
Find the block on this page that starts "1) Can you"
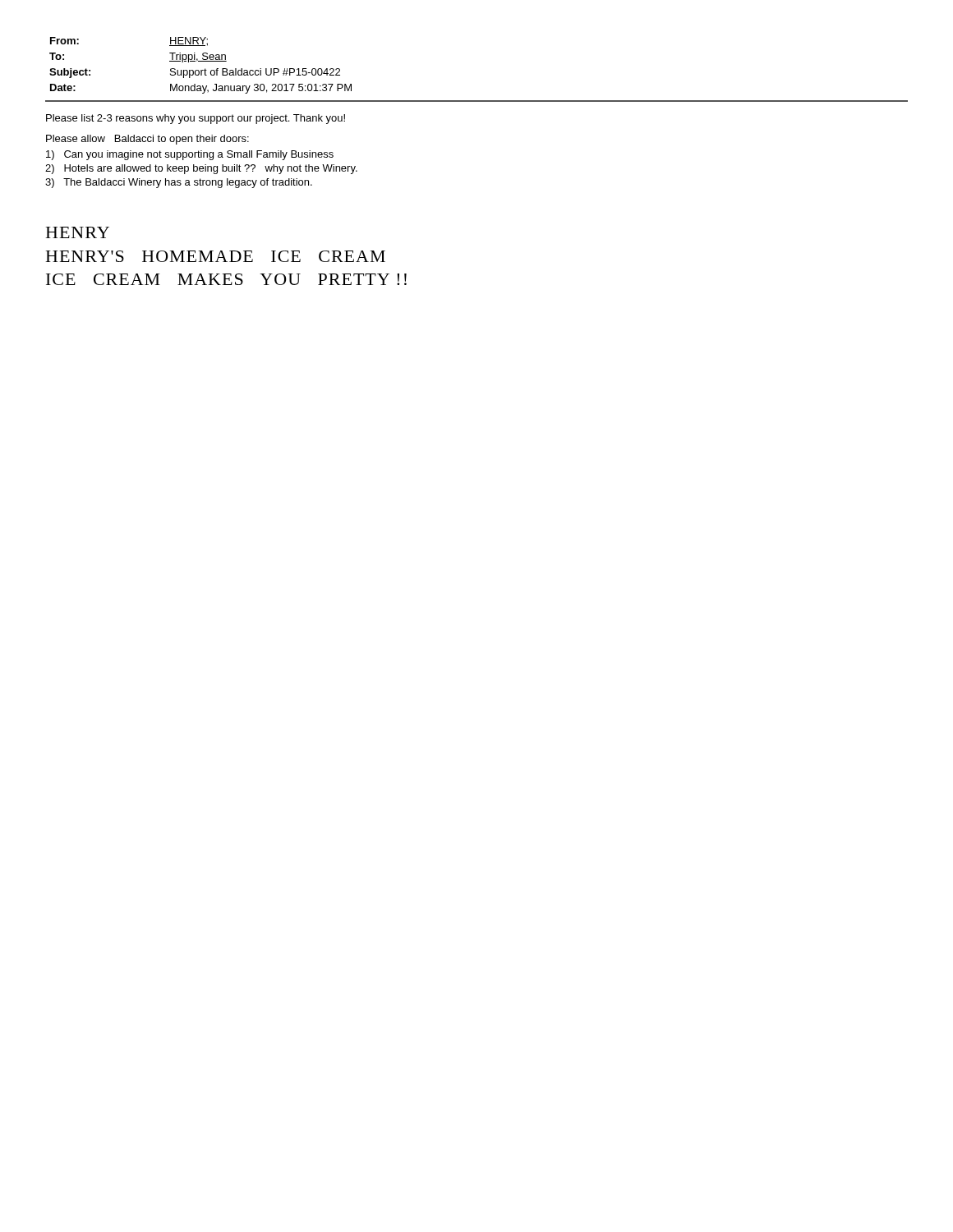click(x=189, y=154)
